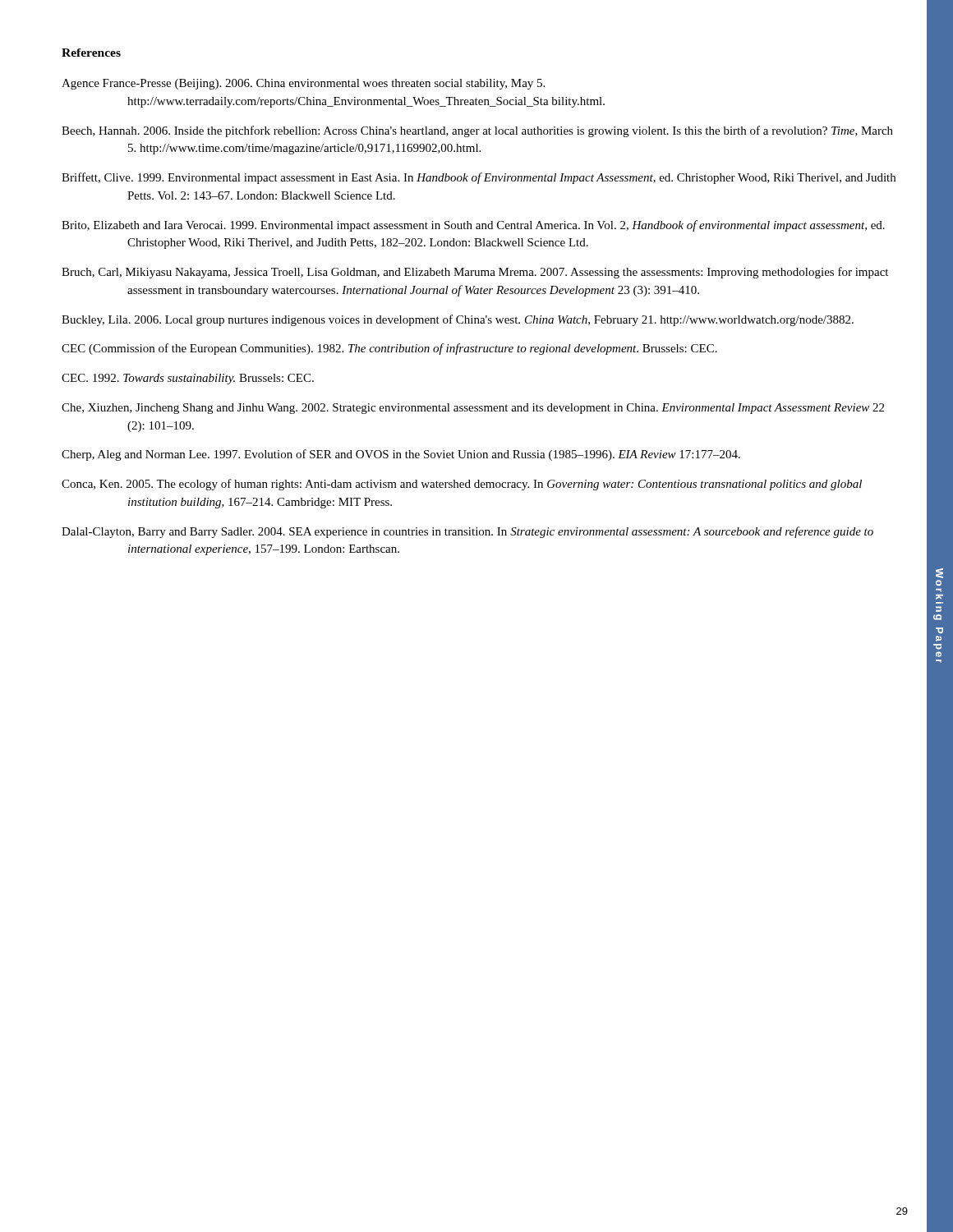The width and height of the screenshot is (953, 1232).
Task: Select the list item containing "Conca, Ken. 2005. The"
Action: (x=462, y=493)
